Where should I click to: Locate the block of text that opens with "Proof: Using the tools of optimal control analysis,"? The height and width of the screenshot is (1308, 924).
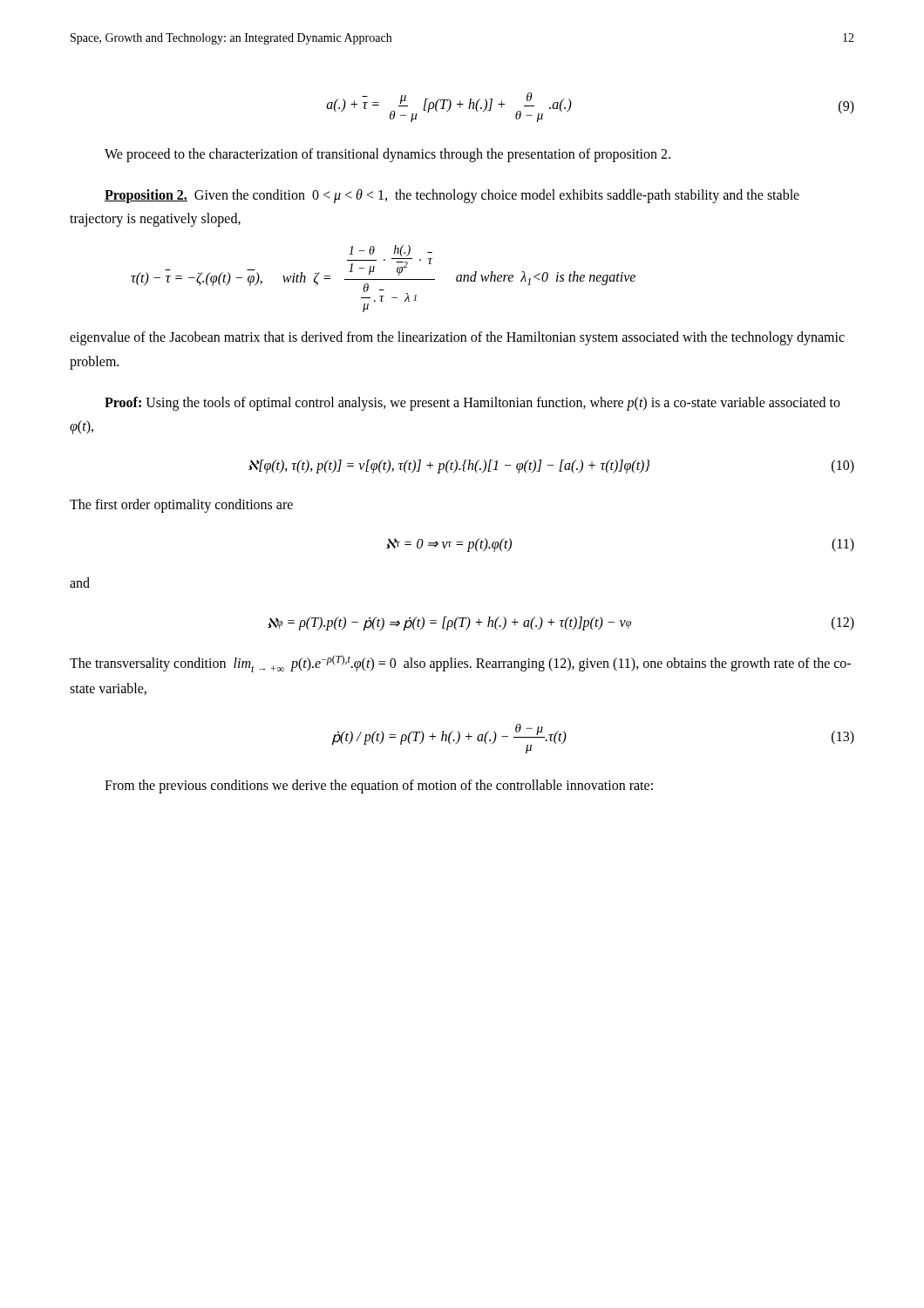(x=462, y=414)
